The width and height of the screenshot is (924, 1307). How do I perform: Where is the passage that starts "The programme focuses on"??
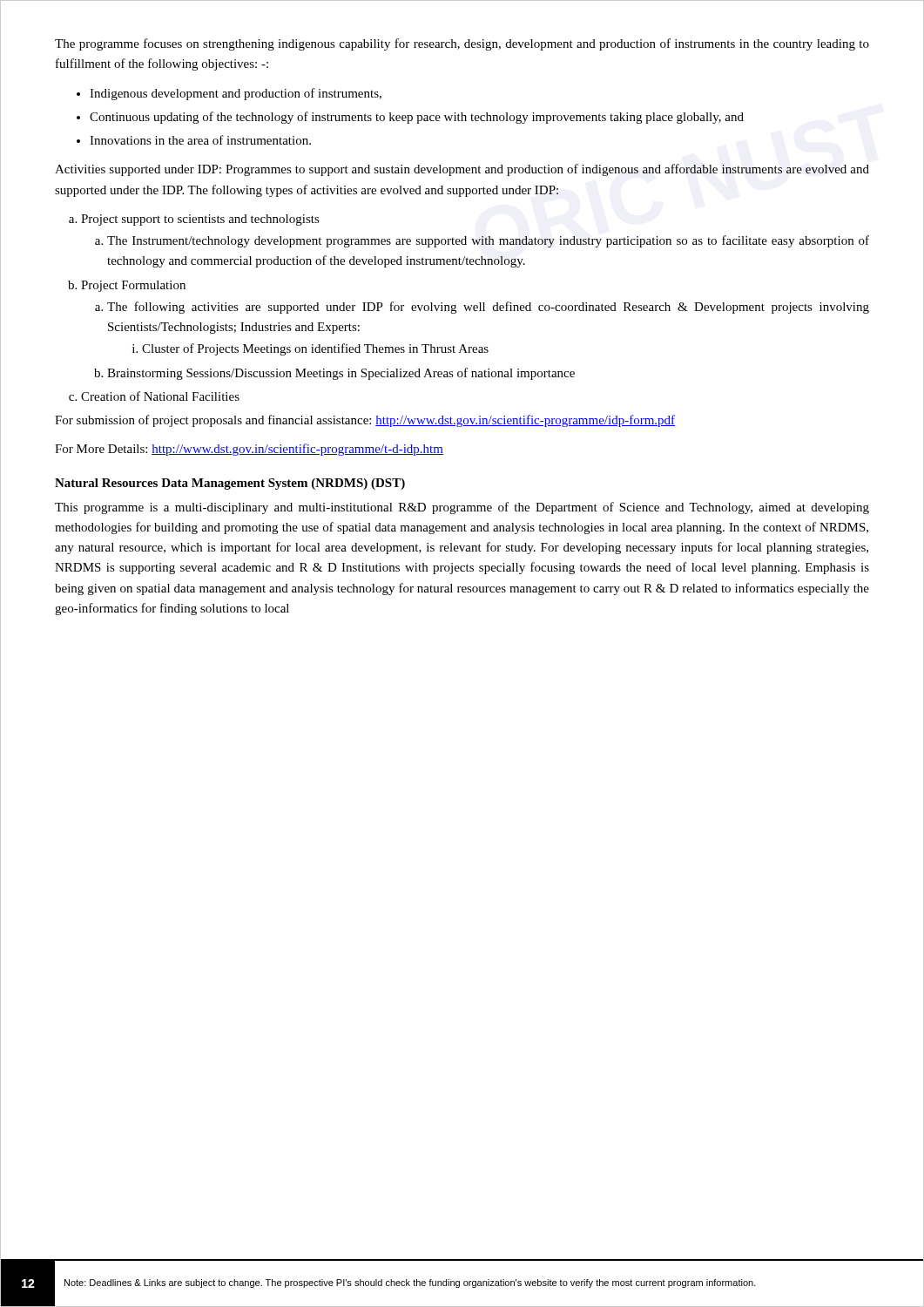click(462, 54)
